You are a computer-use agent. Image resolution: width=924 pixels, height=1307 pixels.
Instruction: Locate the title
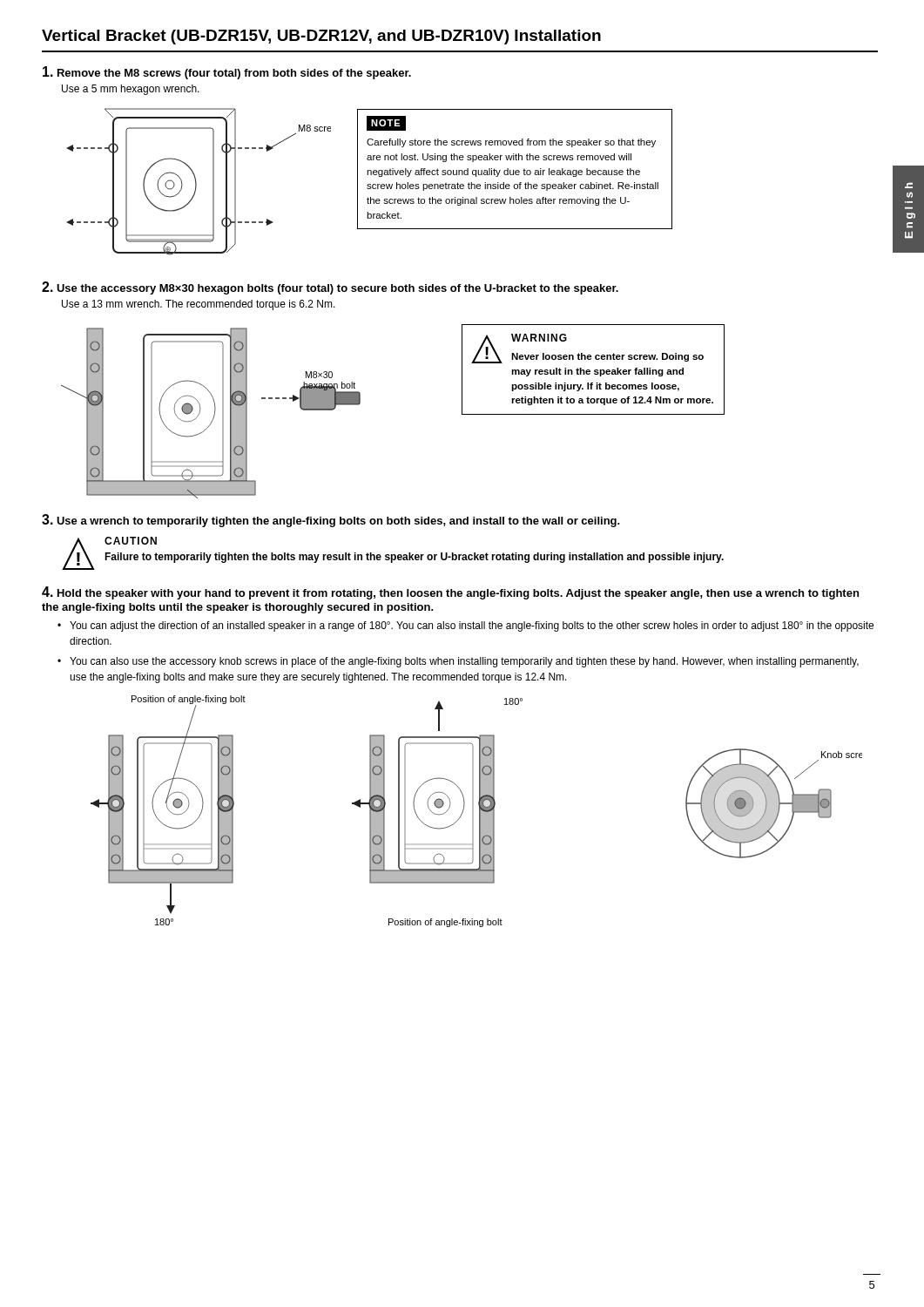click(x=322, y=35)
